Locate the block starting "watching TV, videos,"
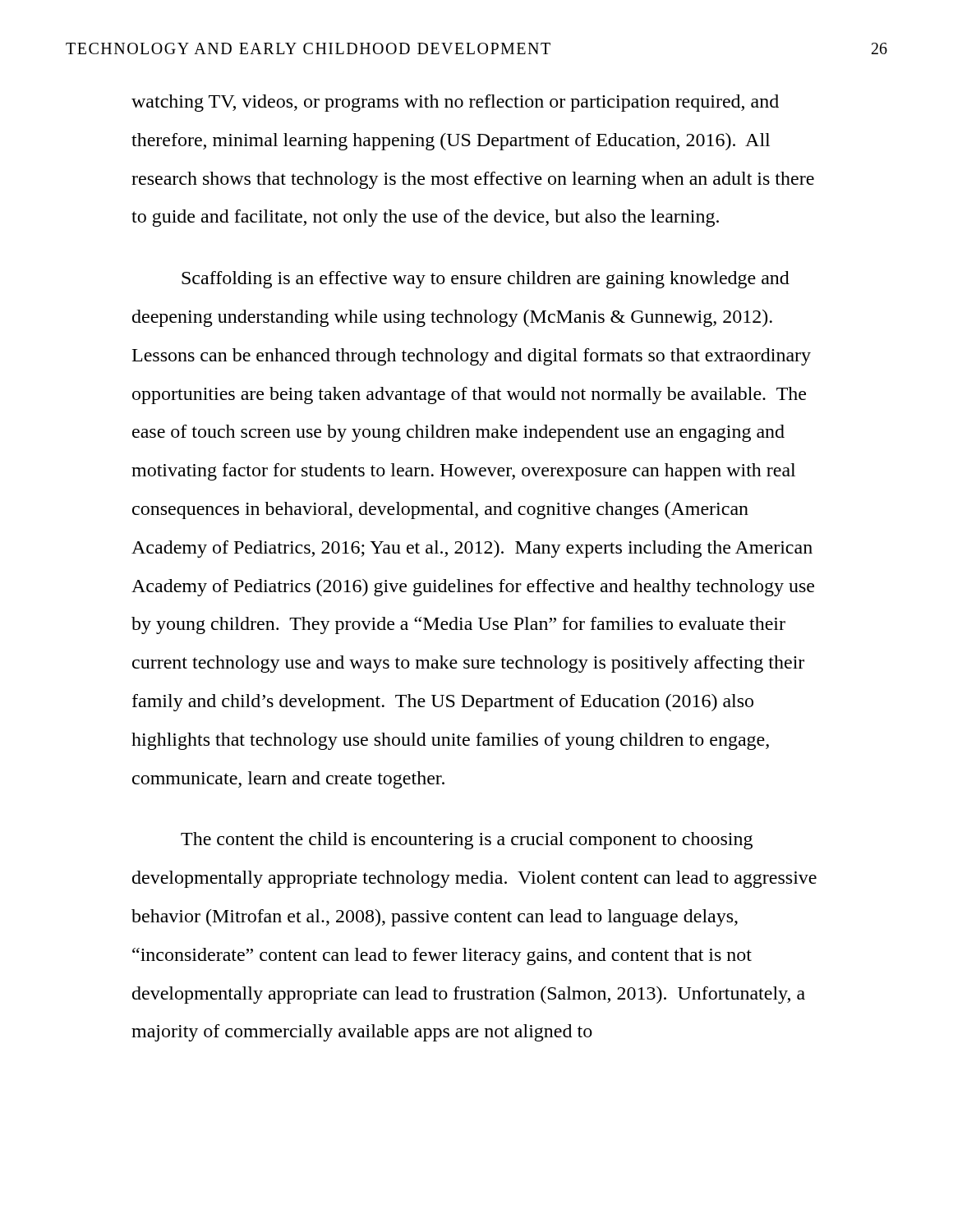 point(455,103)
